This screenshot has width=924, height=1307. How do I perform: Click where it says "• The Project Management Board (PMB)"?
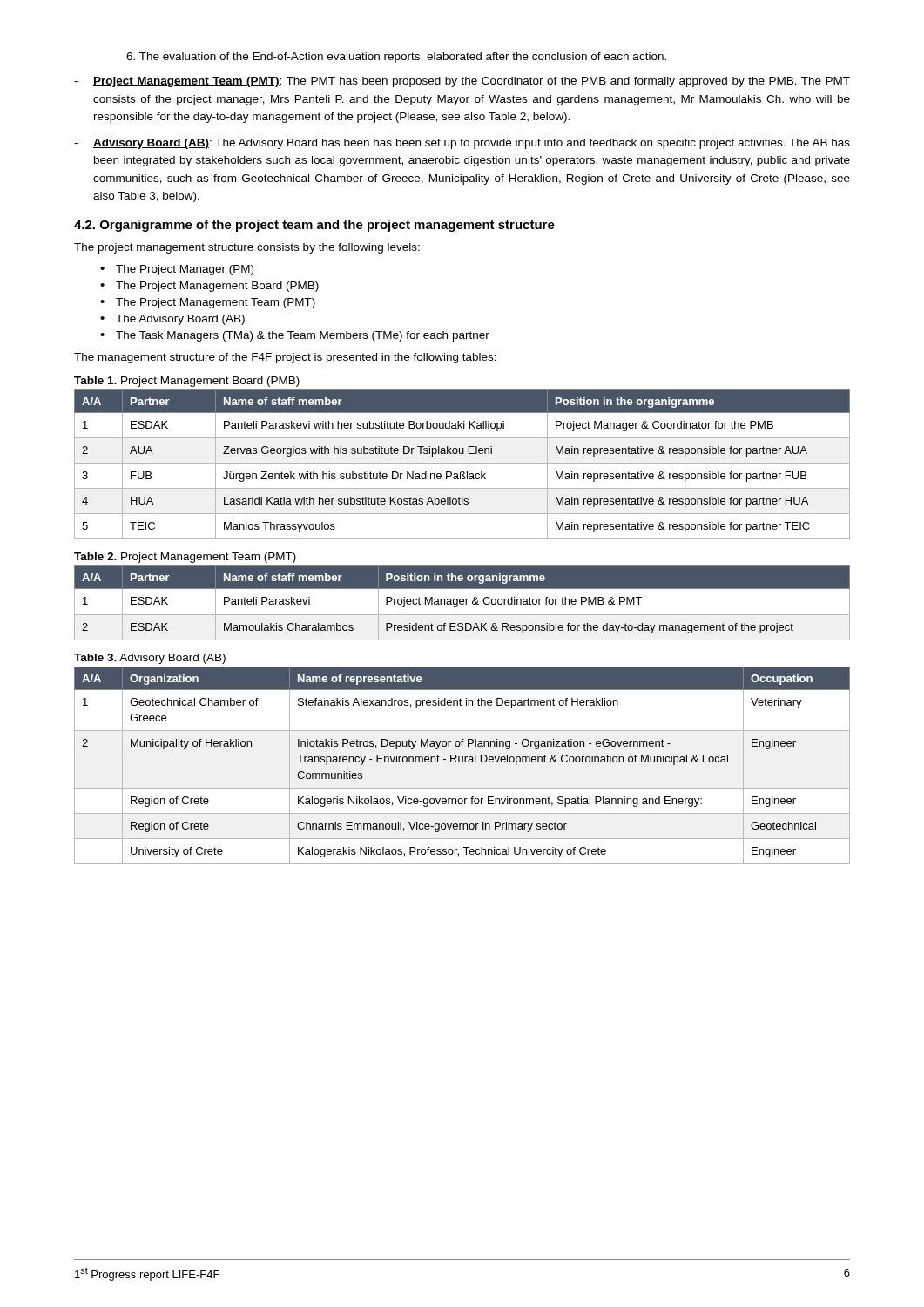210,285
